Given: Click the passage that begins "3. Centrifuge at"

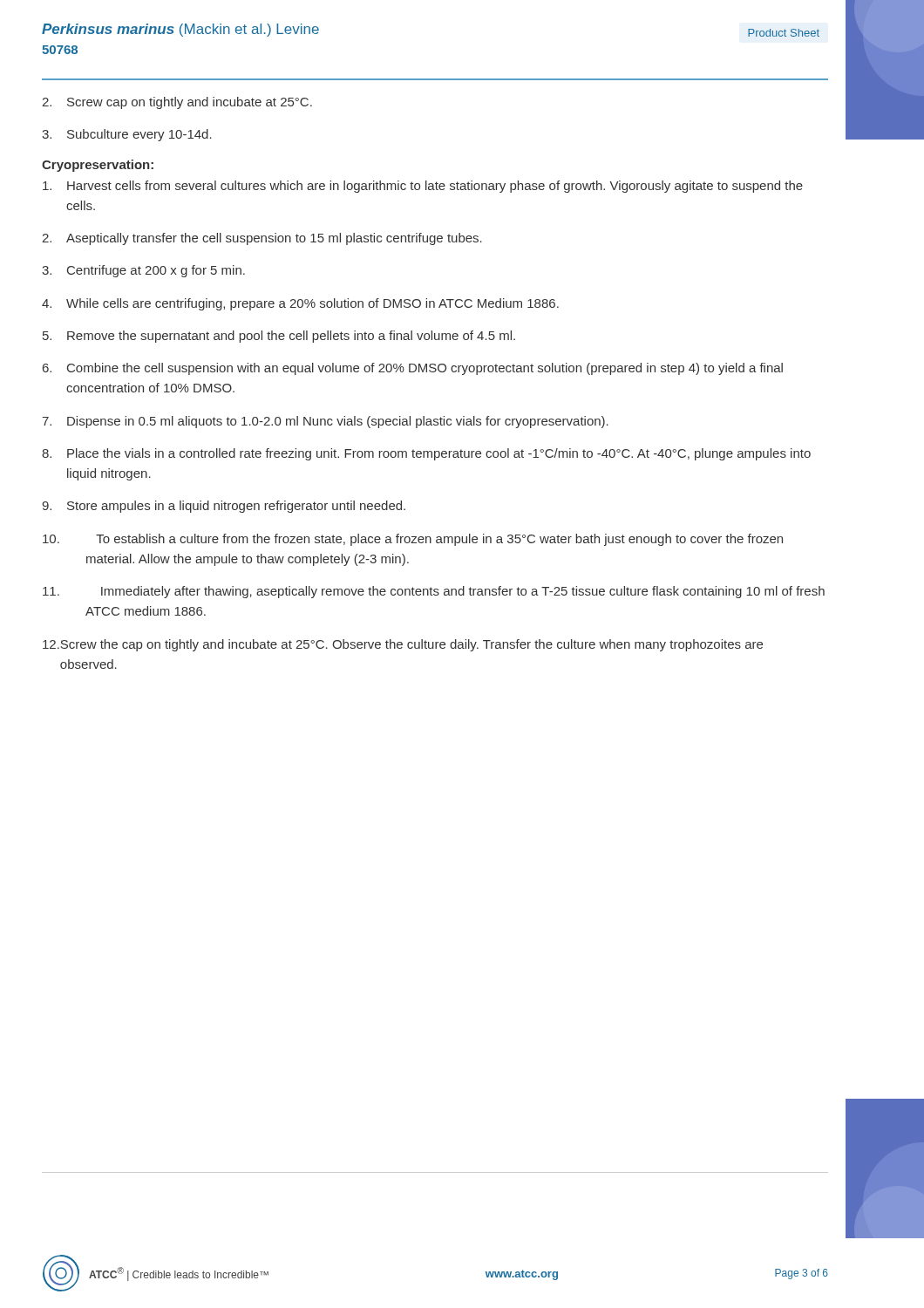Looking at the screenshot, I should click(143, 271).
